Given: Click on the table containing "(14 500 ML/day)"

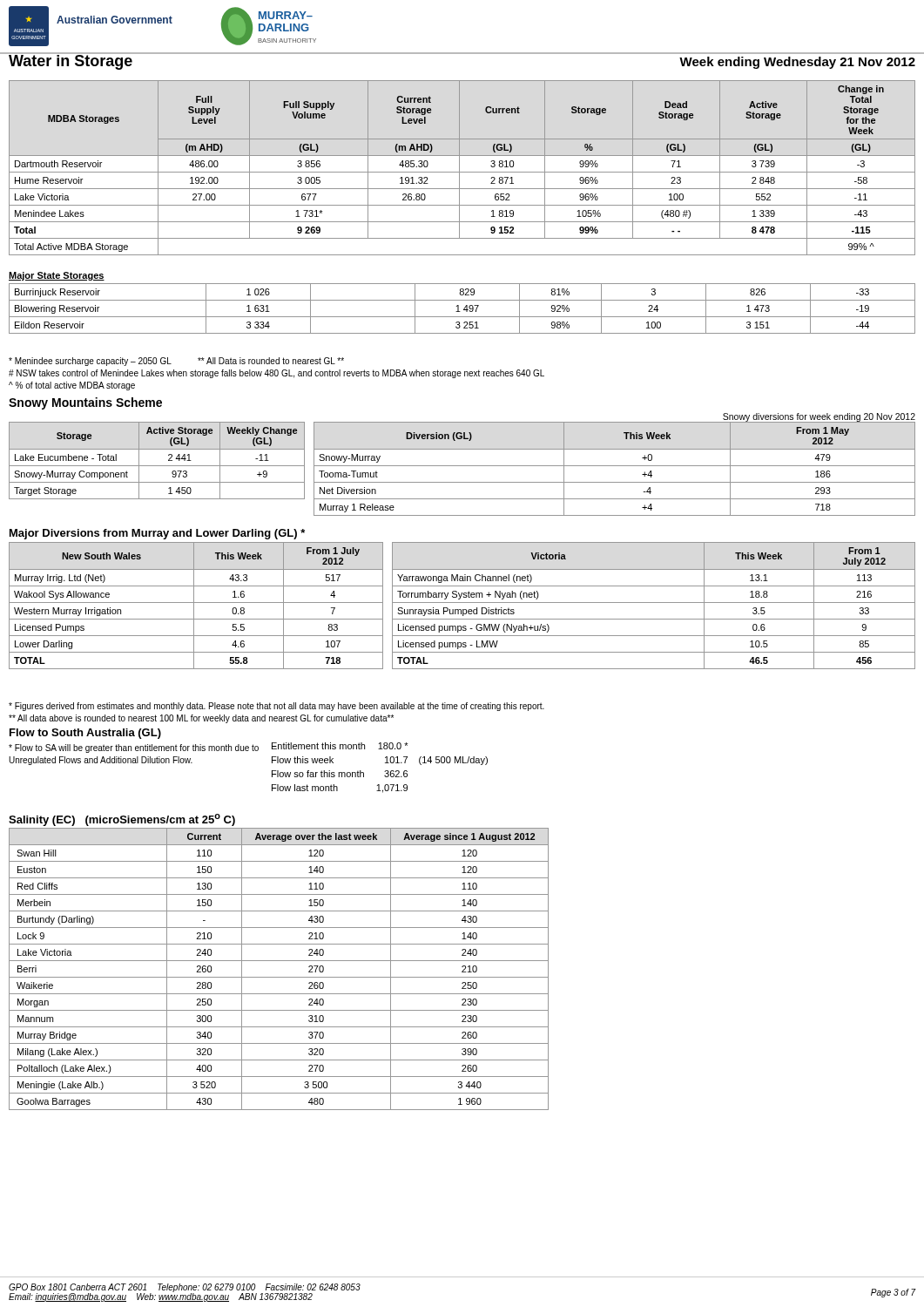Looking at the screenshot, I should pyautogui.click(x=414, y=767).
